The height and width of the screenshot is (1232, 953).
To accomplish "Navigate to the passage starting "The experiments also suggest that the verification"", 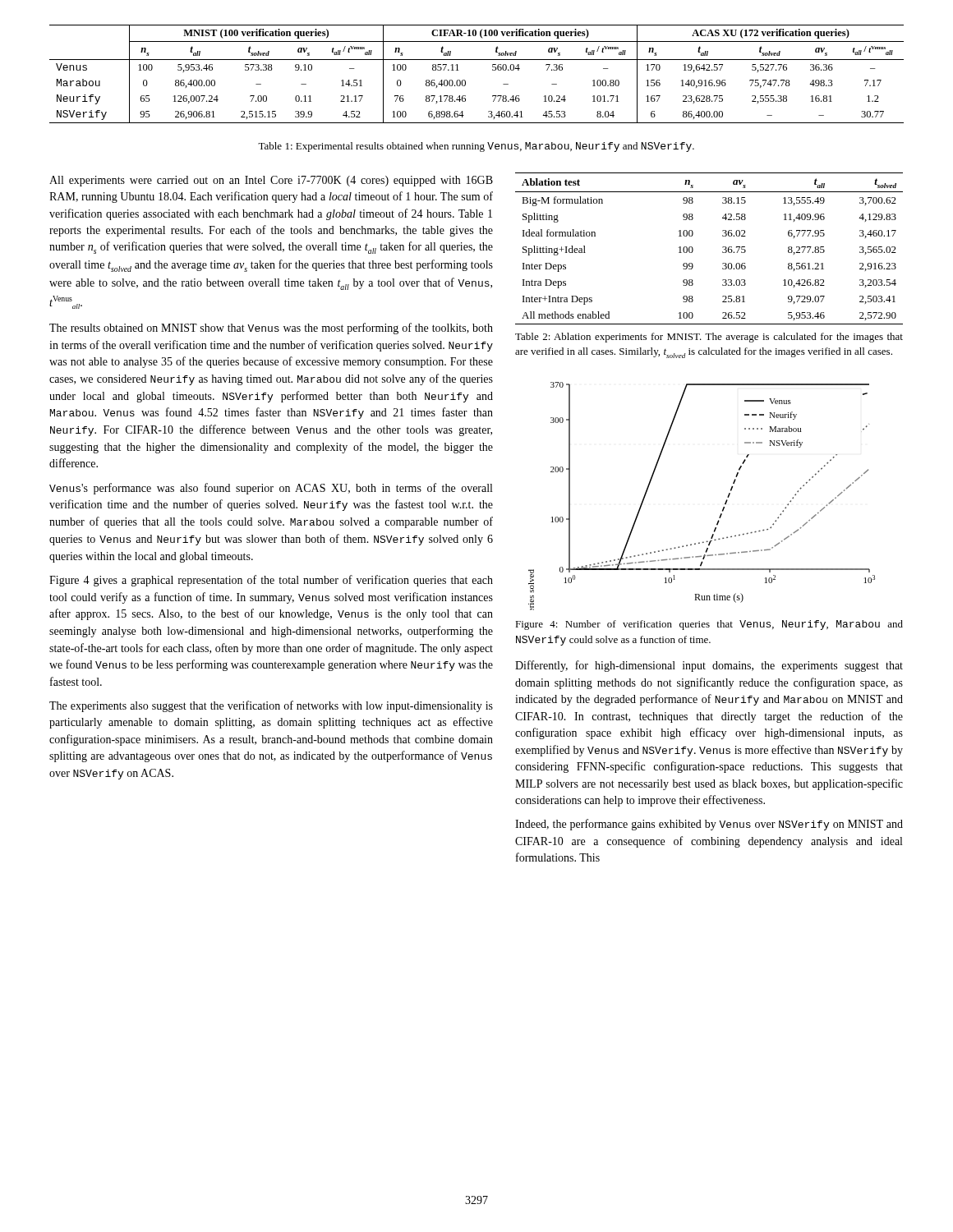I will click(x=271, y=740).
